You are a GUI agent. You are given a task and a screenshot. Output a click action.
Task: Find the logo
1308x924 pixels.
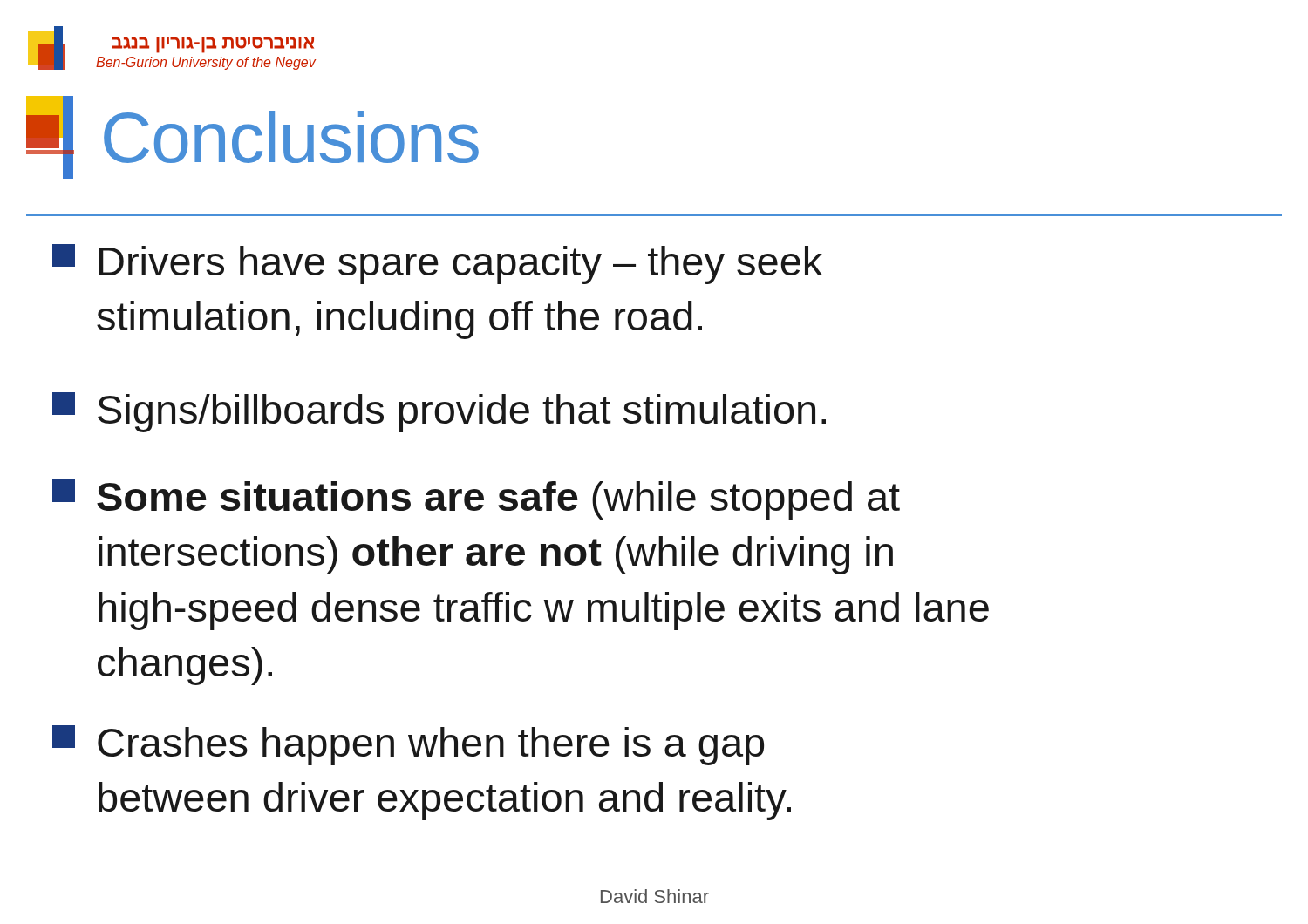[x=171, y=51]
